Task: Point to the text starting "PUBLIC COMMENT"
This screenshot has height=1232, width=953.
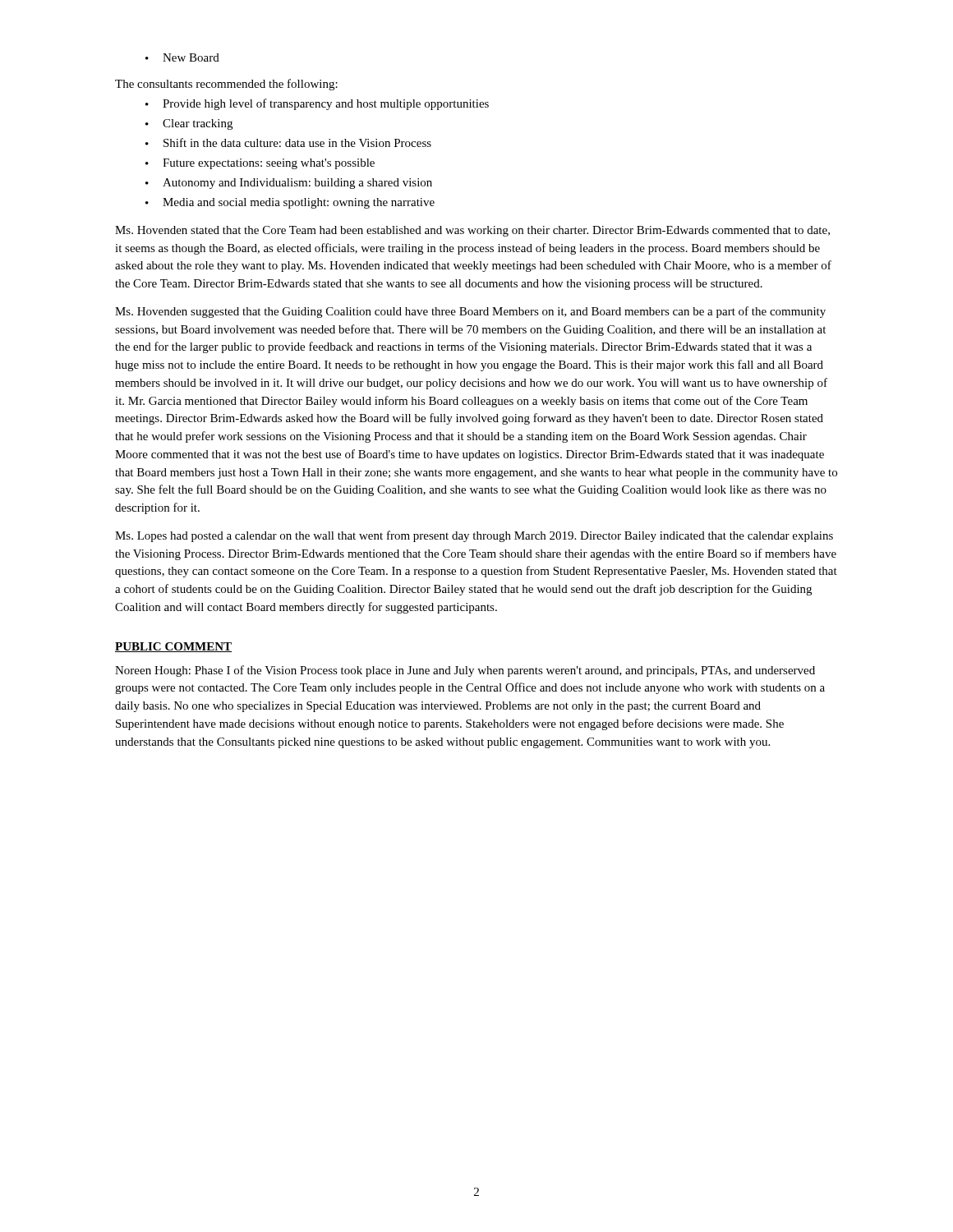Action: tap(173, 646)
